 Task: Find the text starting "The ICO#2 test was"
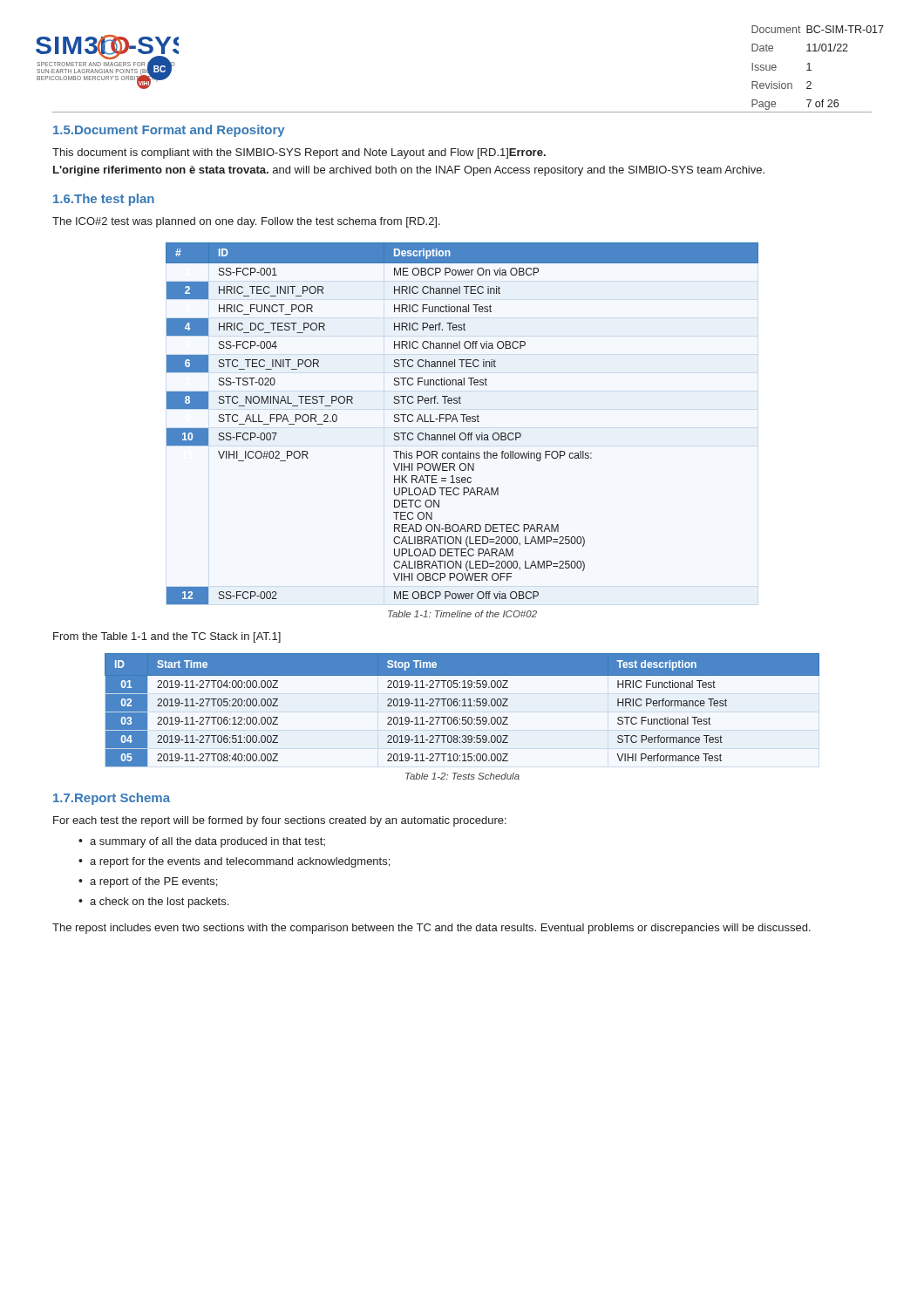tap(247, 221)
